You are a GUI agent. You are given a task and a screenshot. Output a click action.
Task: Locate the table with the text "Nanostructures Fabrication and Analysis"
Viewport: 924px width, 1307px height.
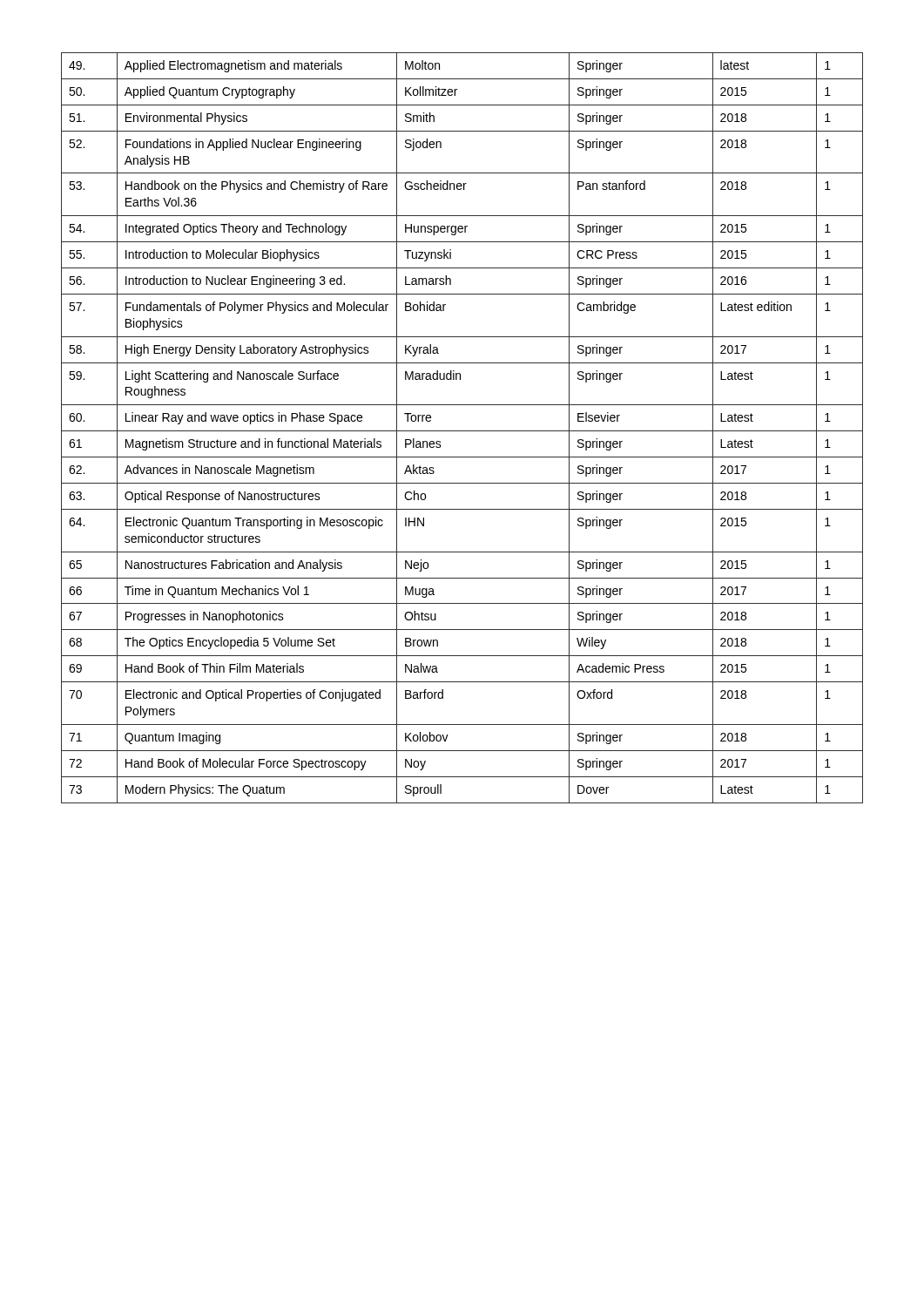click(462, 428)
